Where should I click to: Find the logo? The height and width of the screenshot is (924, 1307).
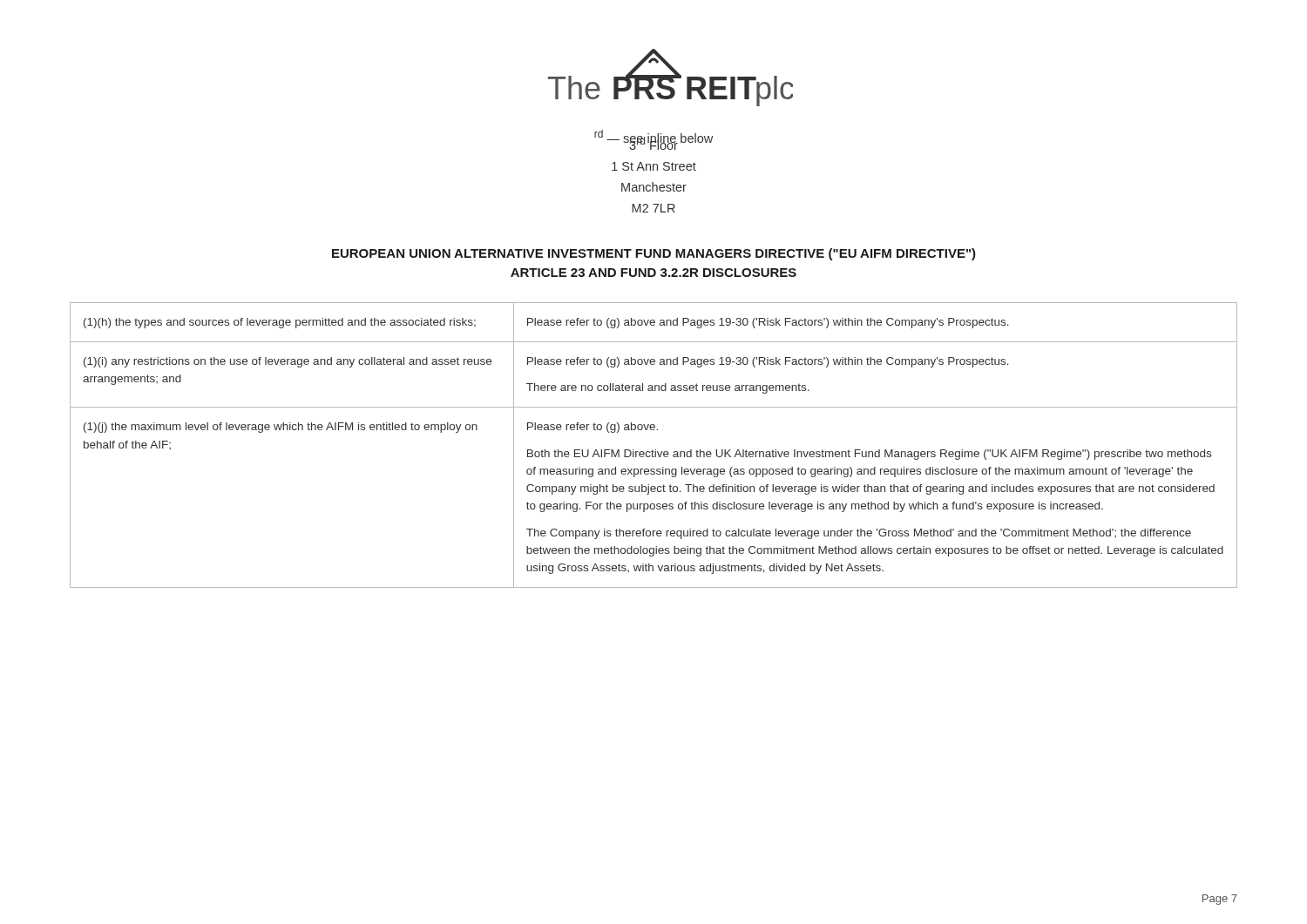[x=654, y=56]
